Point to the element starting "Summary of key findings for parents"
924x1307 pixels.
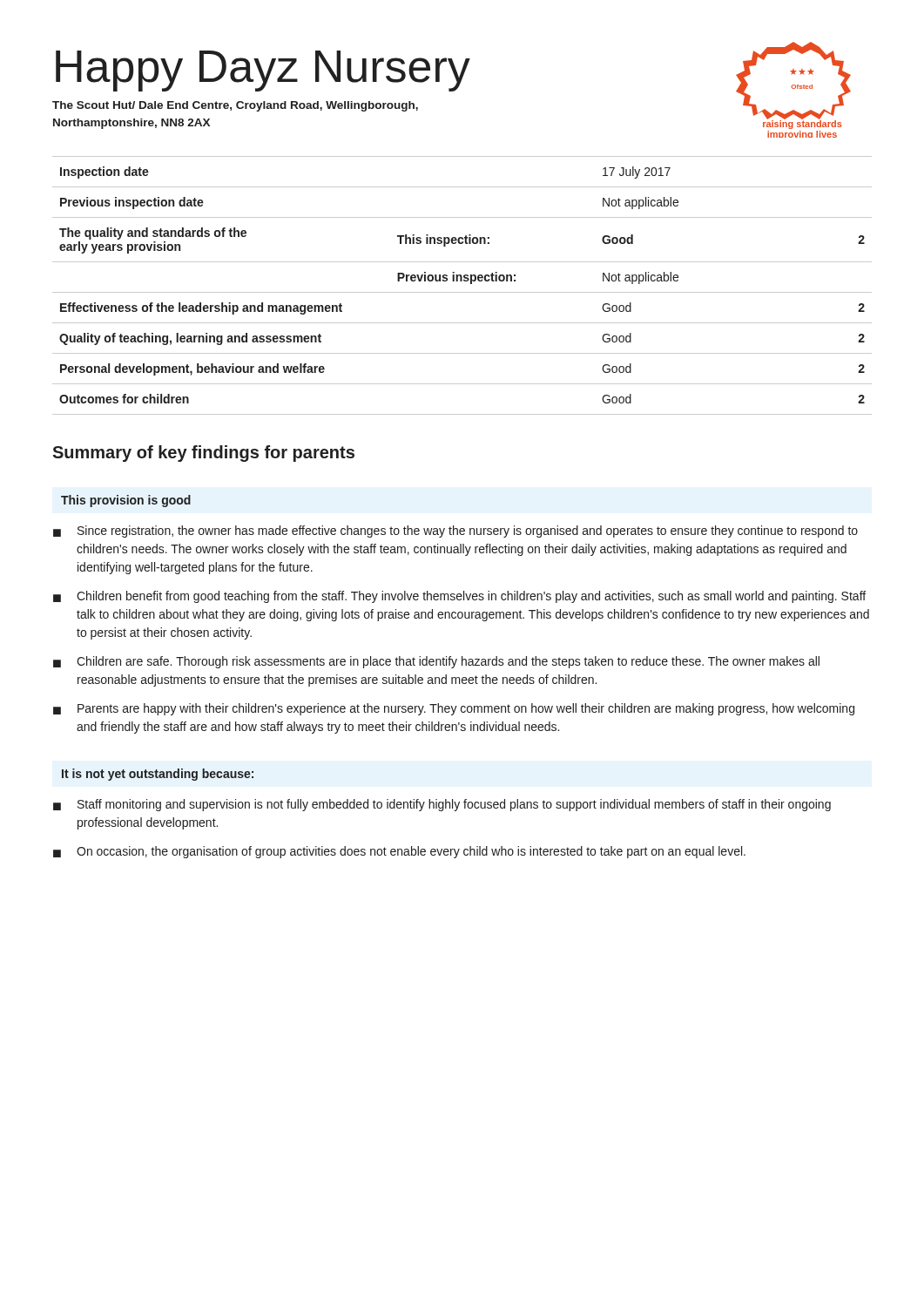pos(204,452)
